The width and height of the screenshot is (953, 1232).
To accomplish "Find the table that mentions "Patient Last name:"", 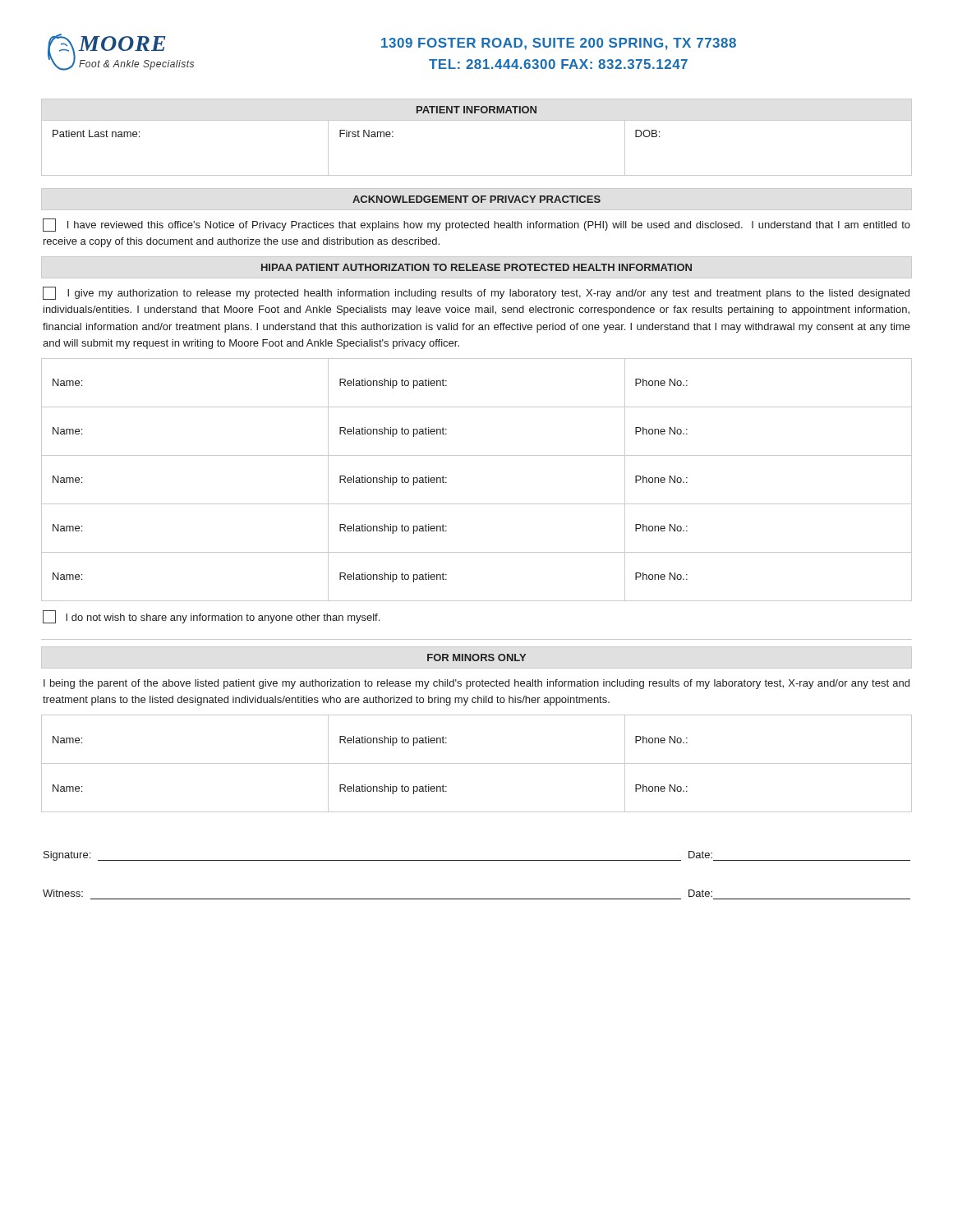I will (x=476, y=148).
